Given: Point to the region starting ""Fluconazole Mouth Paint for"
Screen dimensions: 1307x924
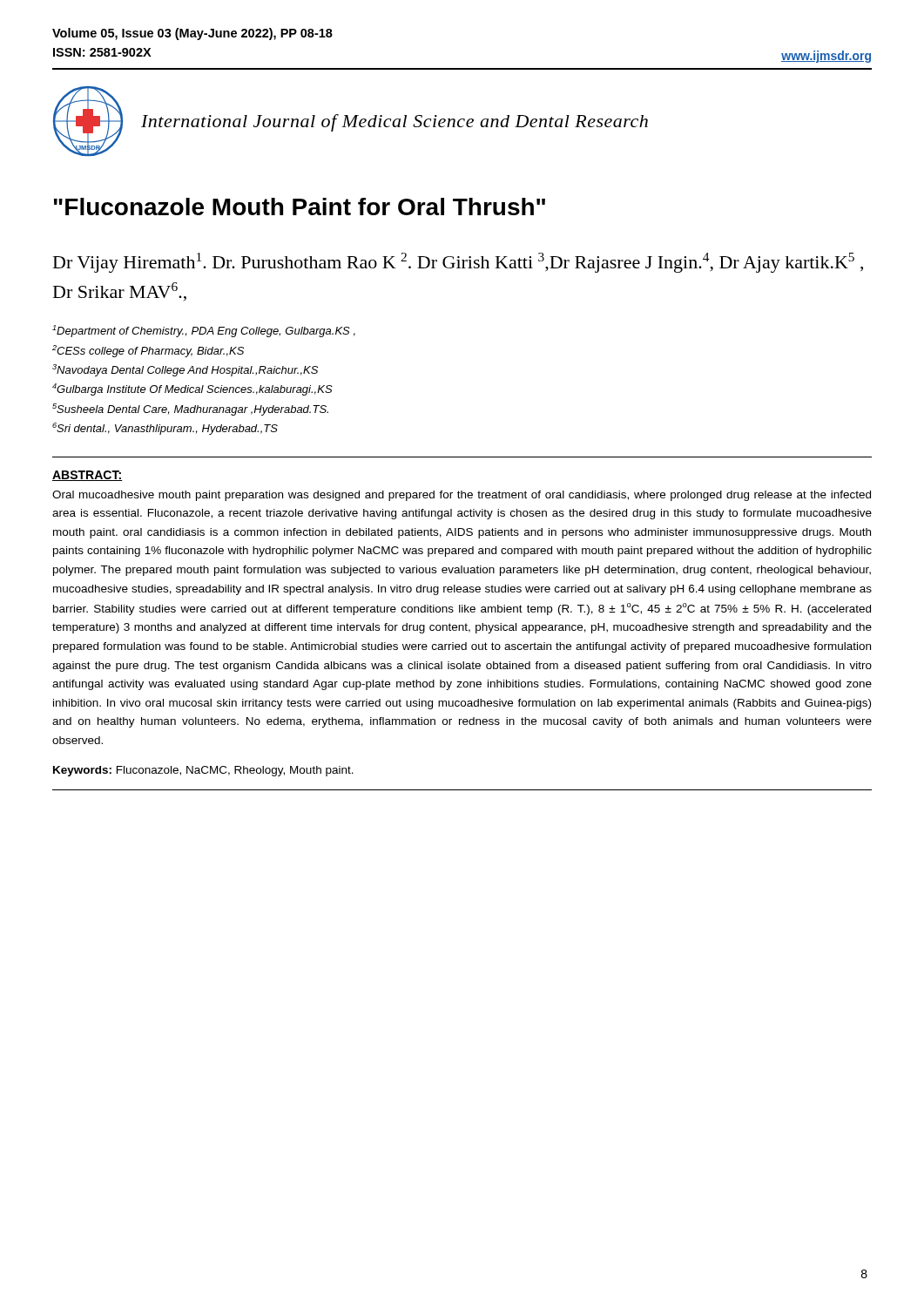Looking at the screenshot, I should coord(300,207).
